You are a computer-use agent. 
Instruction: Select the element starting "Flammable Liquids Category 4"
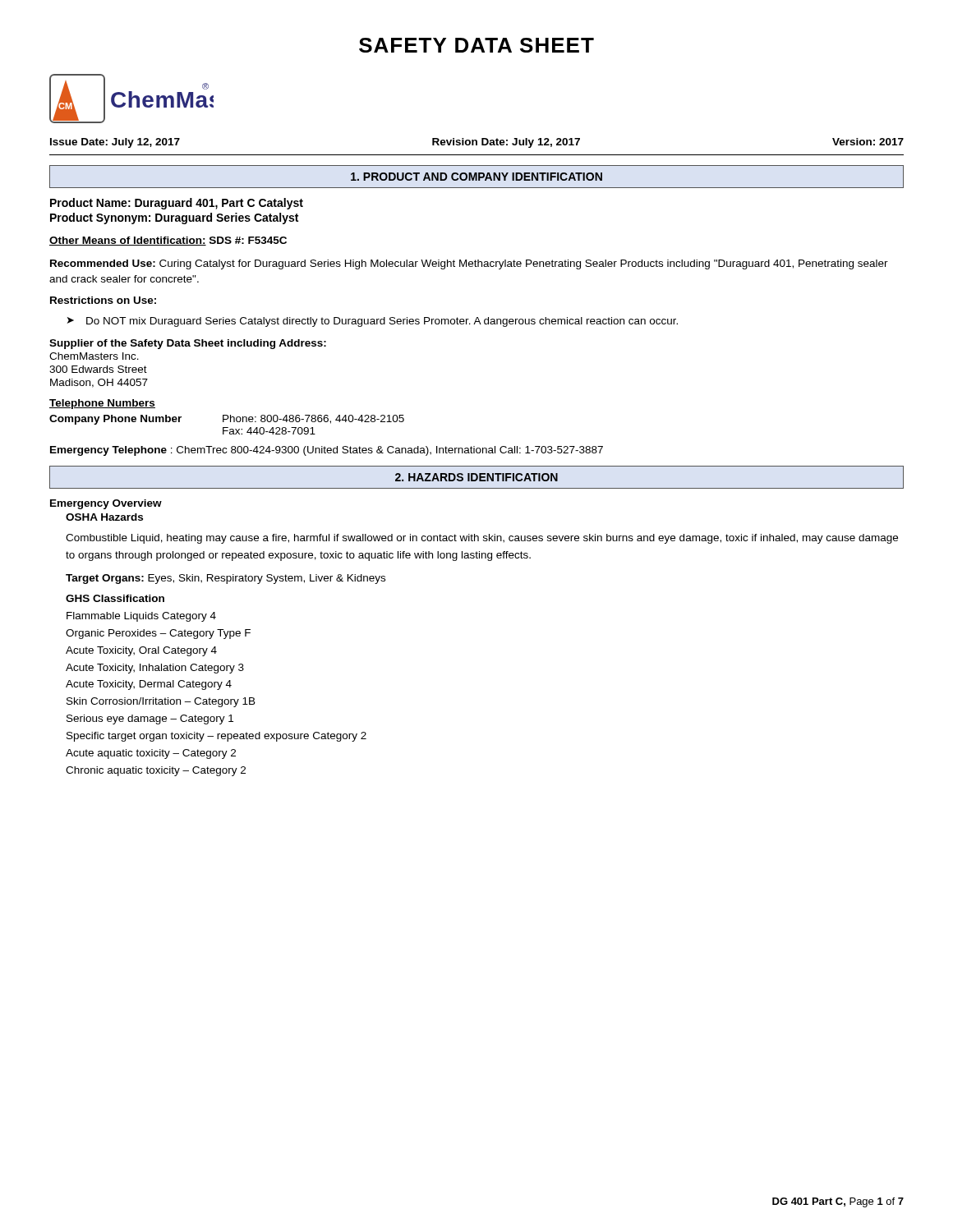(x=141, y=615)
